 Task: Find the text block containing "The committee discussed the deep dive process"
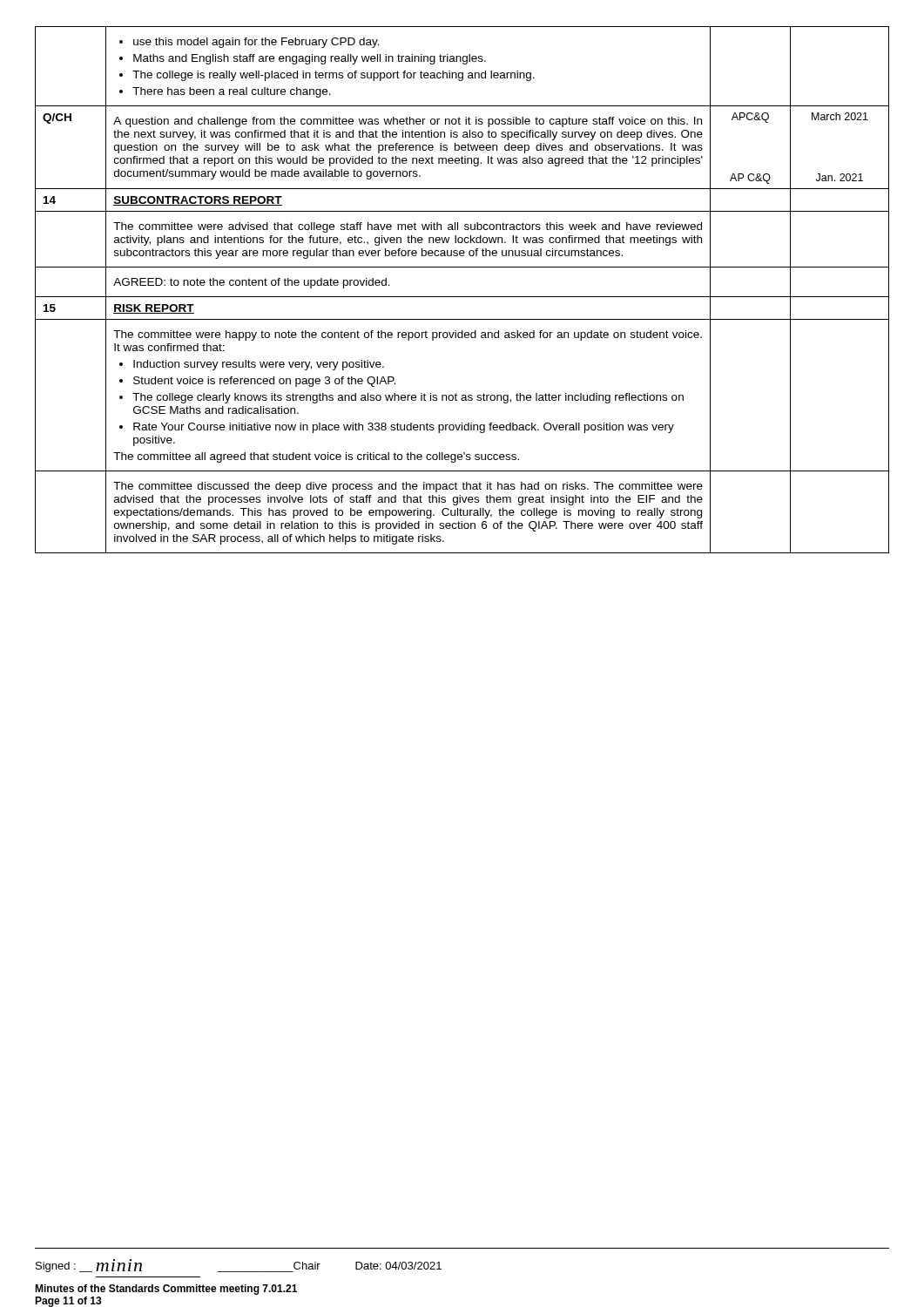[408, 512]
